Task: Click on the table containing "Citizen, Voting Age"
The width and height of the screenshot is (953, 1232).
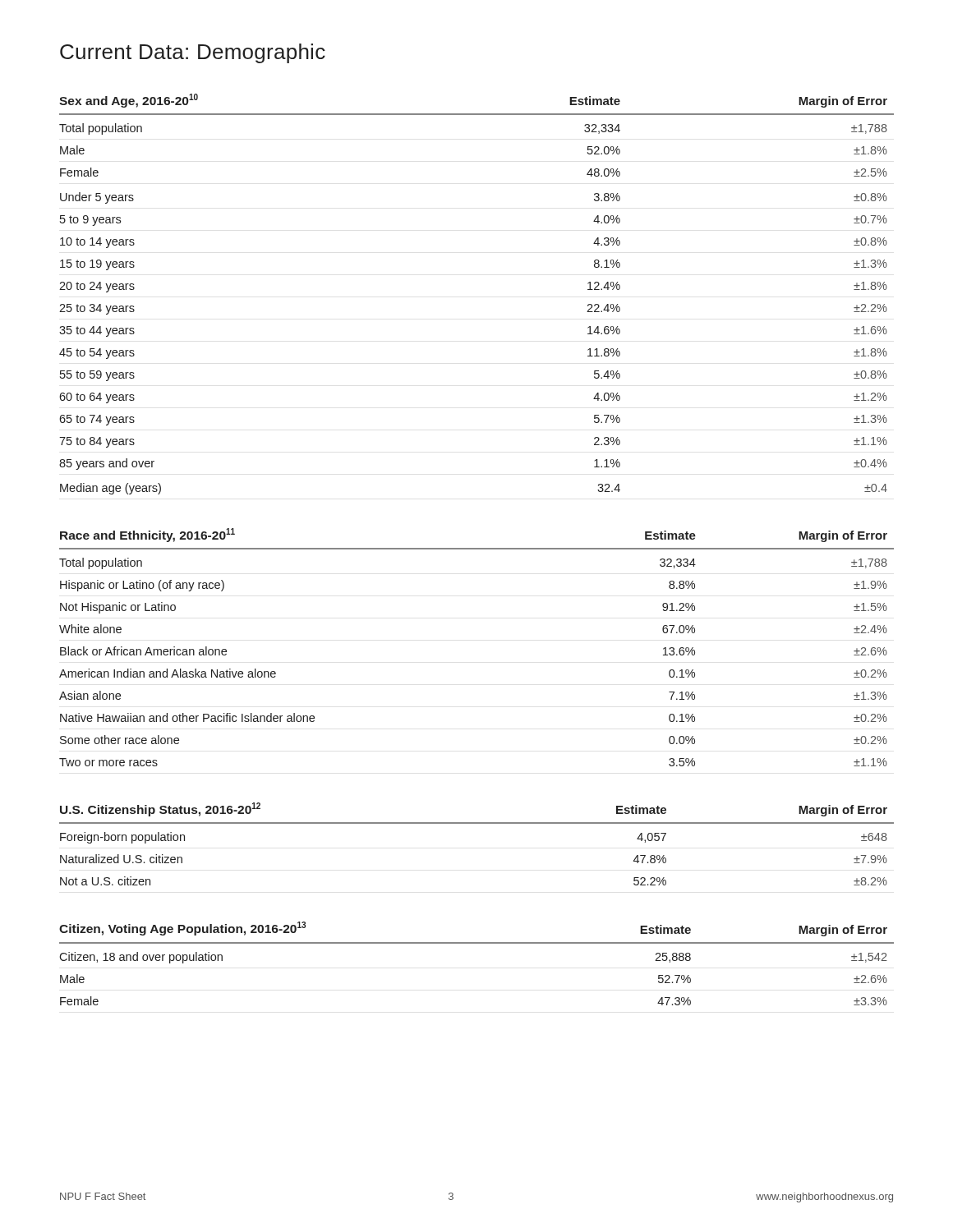Action: [x=476, y=964]
